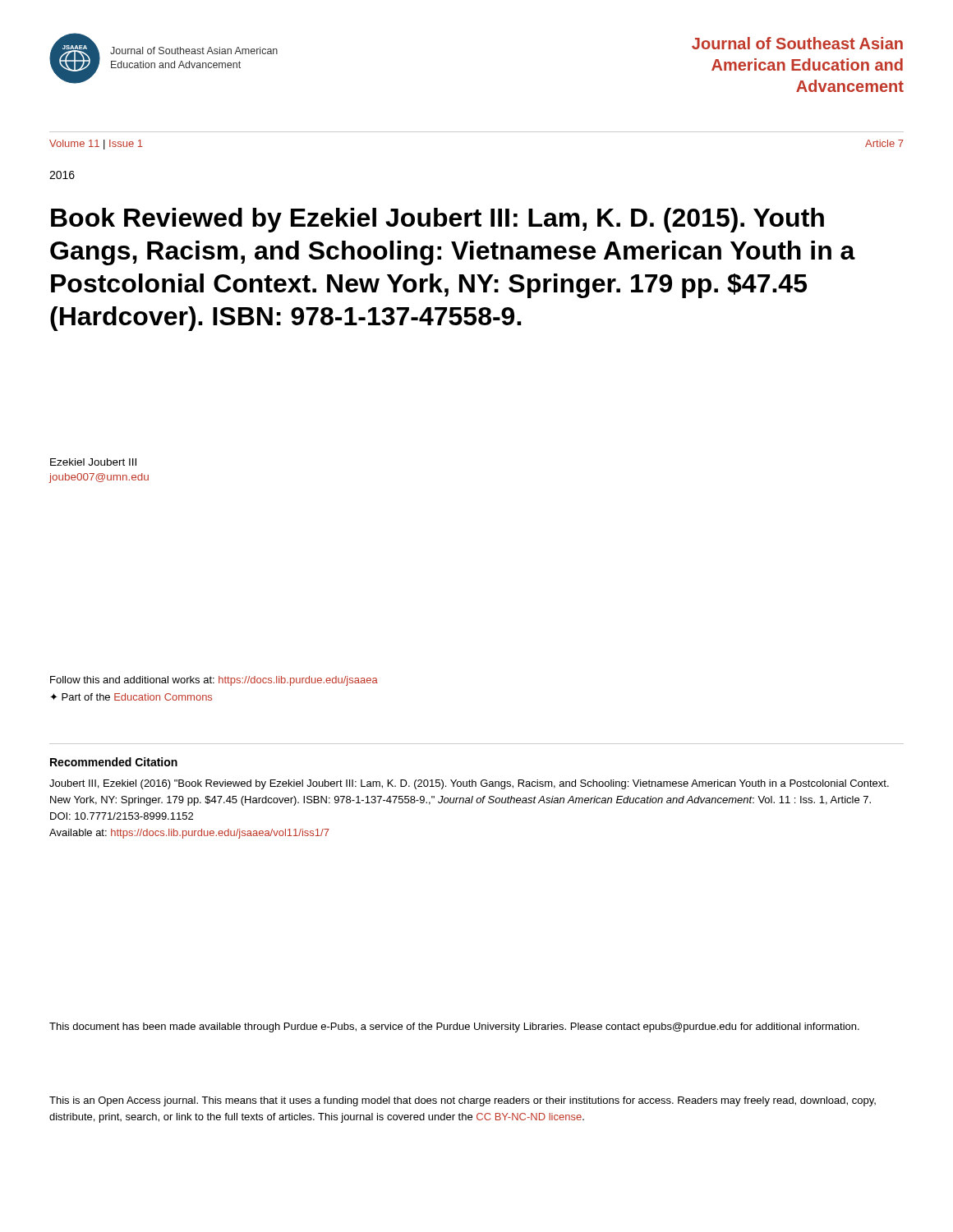
Task: Locate the text with the text "Ezekiel Joubert III joube007@umn.edu"
Action: (x=99, y=469)
